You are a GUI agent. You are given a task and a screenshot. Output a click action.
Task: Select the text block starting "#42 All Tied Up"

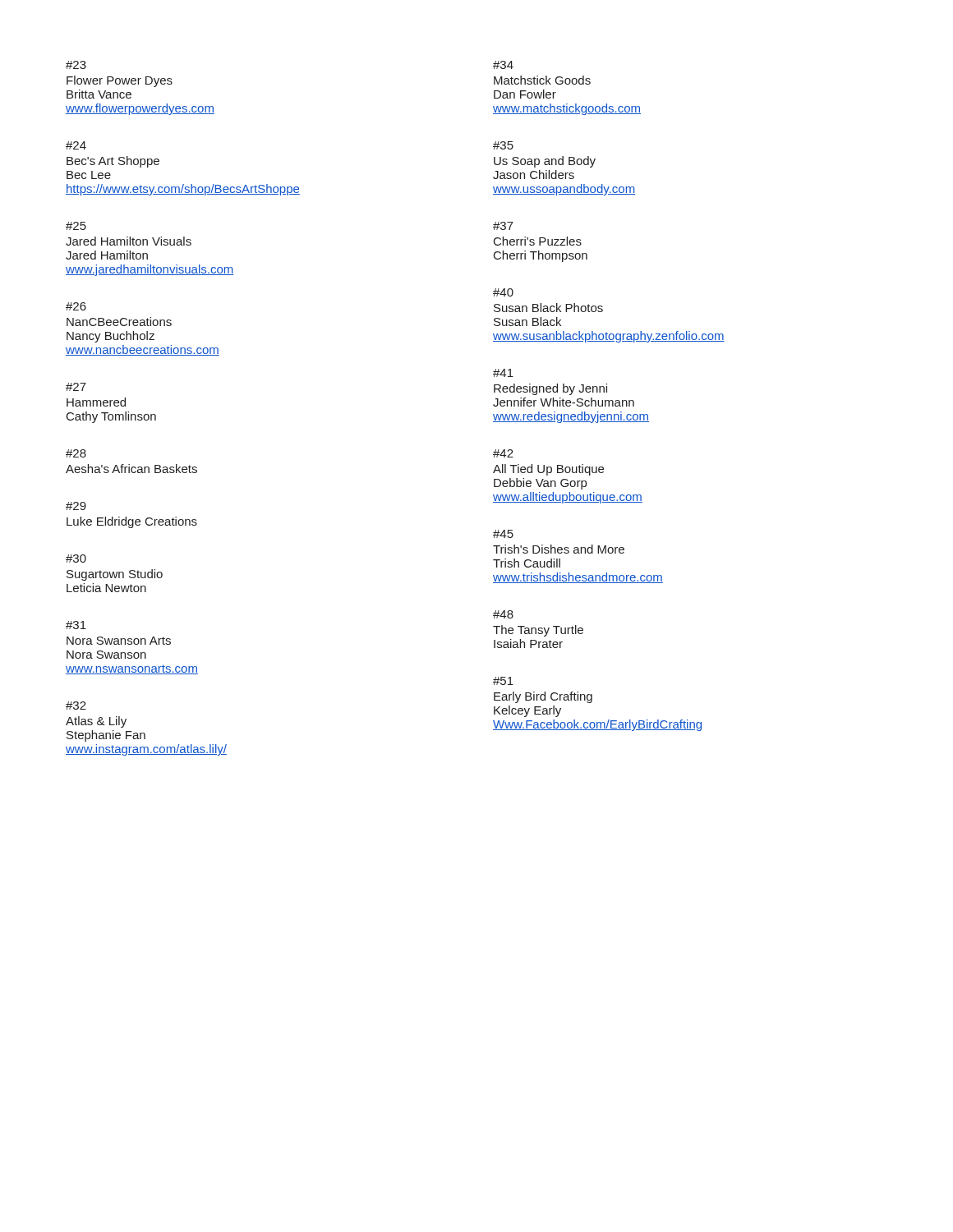point(503,453)
